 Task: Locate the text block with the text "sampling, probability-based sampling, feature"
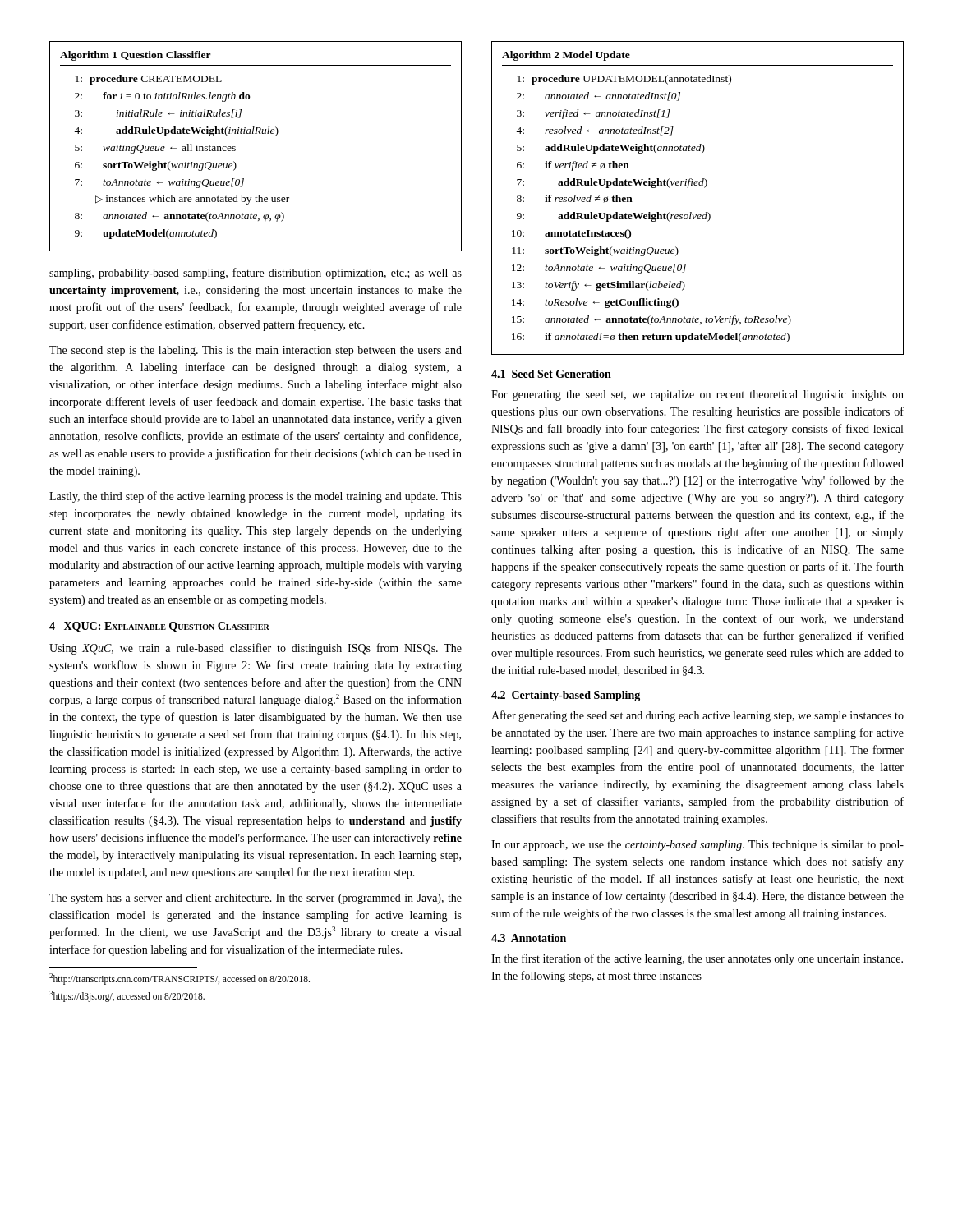pos(255,437)
